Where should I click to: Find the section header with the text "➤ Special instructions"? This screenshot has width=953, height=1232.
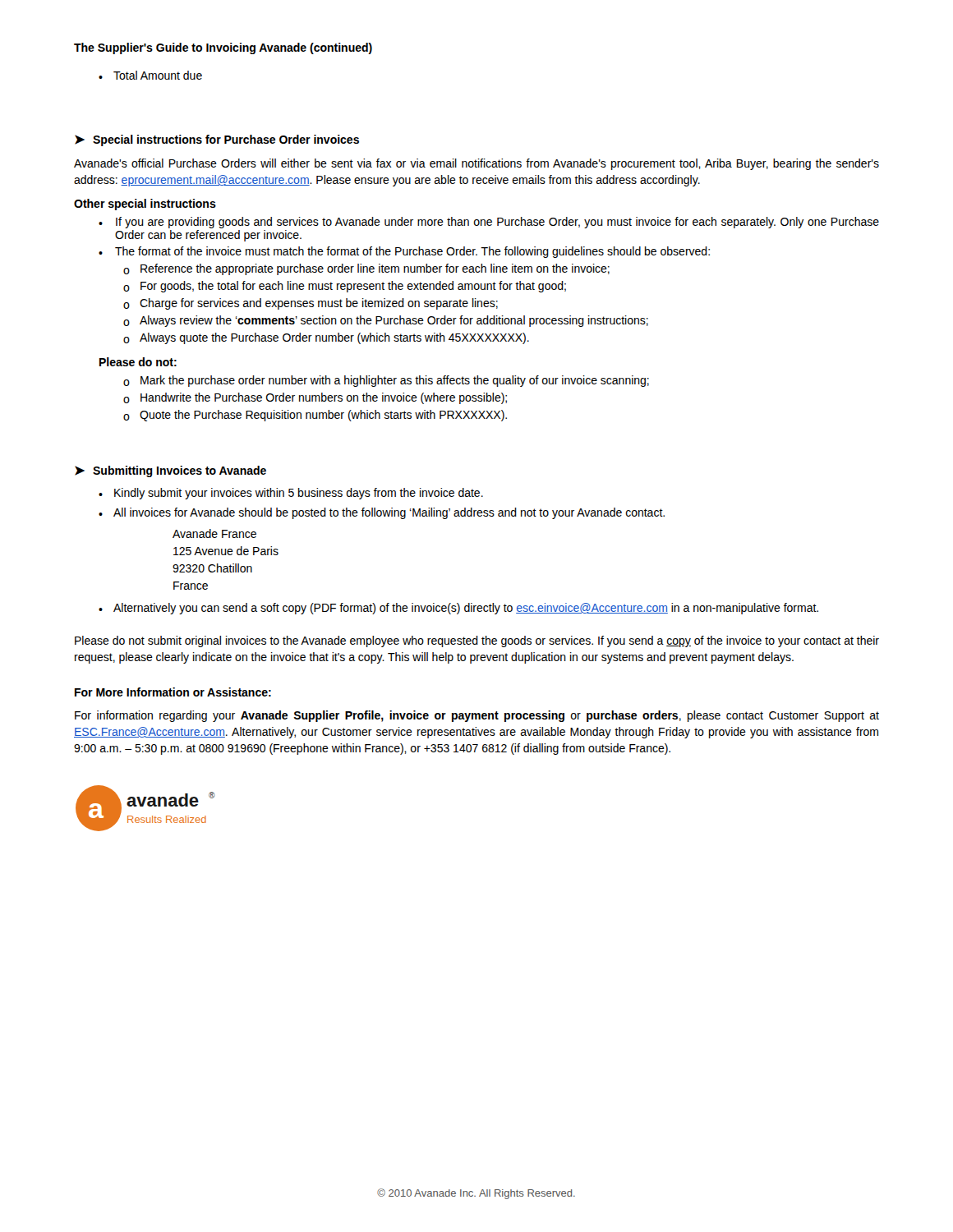217,139
